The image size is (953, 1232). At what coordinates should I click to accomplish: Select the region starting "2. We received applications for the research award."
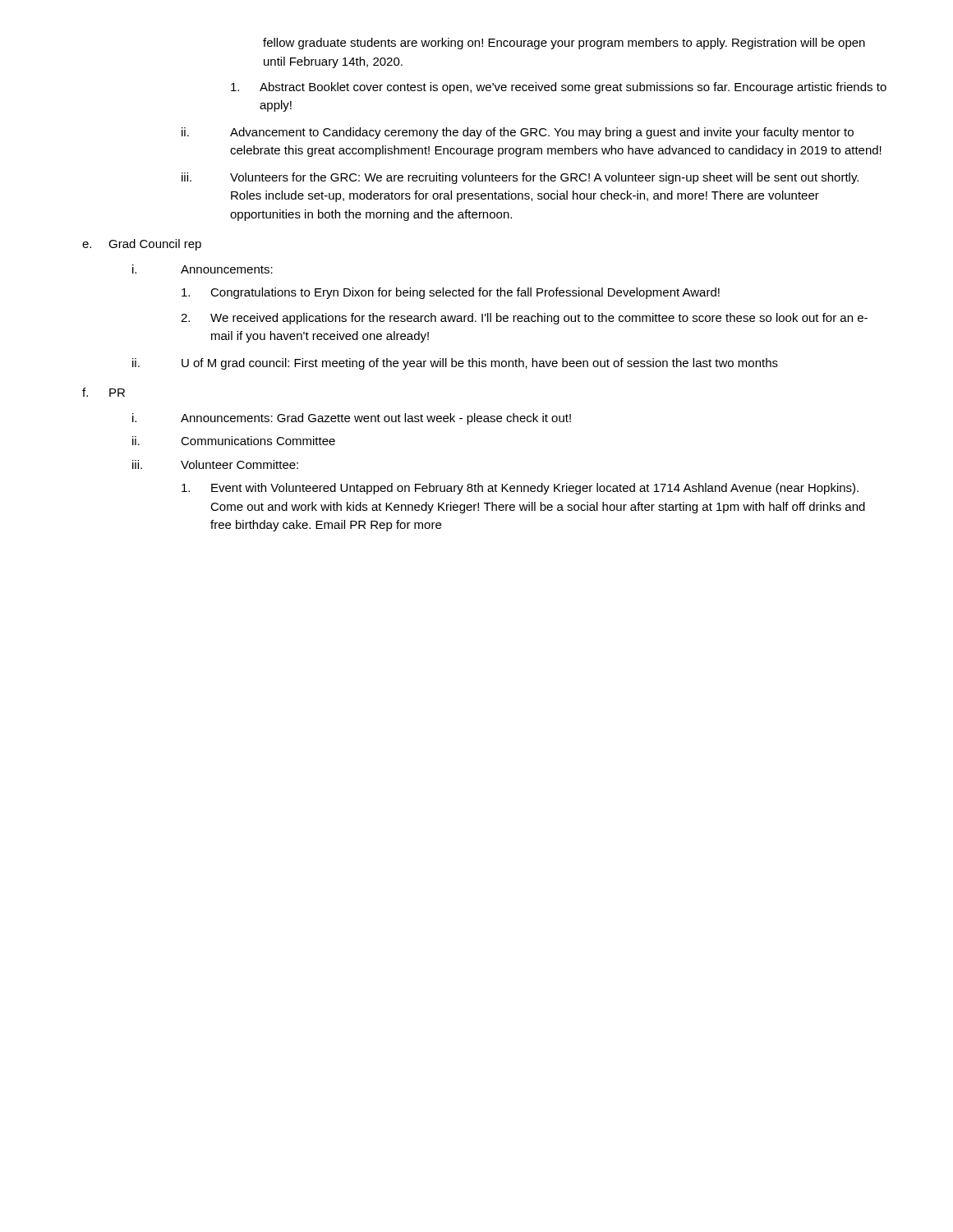pos(534,327)
